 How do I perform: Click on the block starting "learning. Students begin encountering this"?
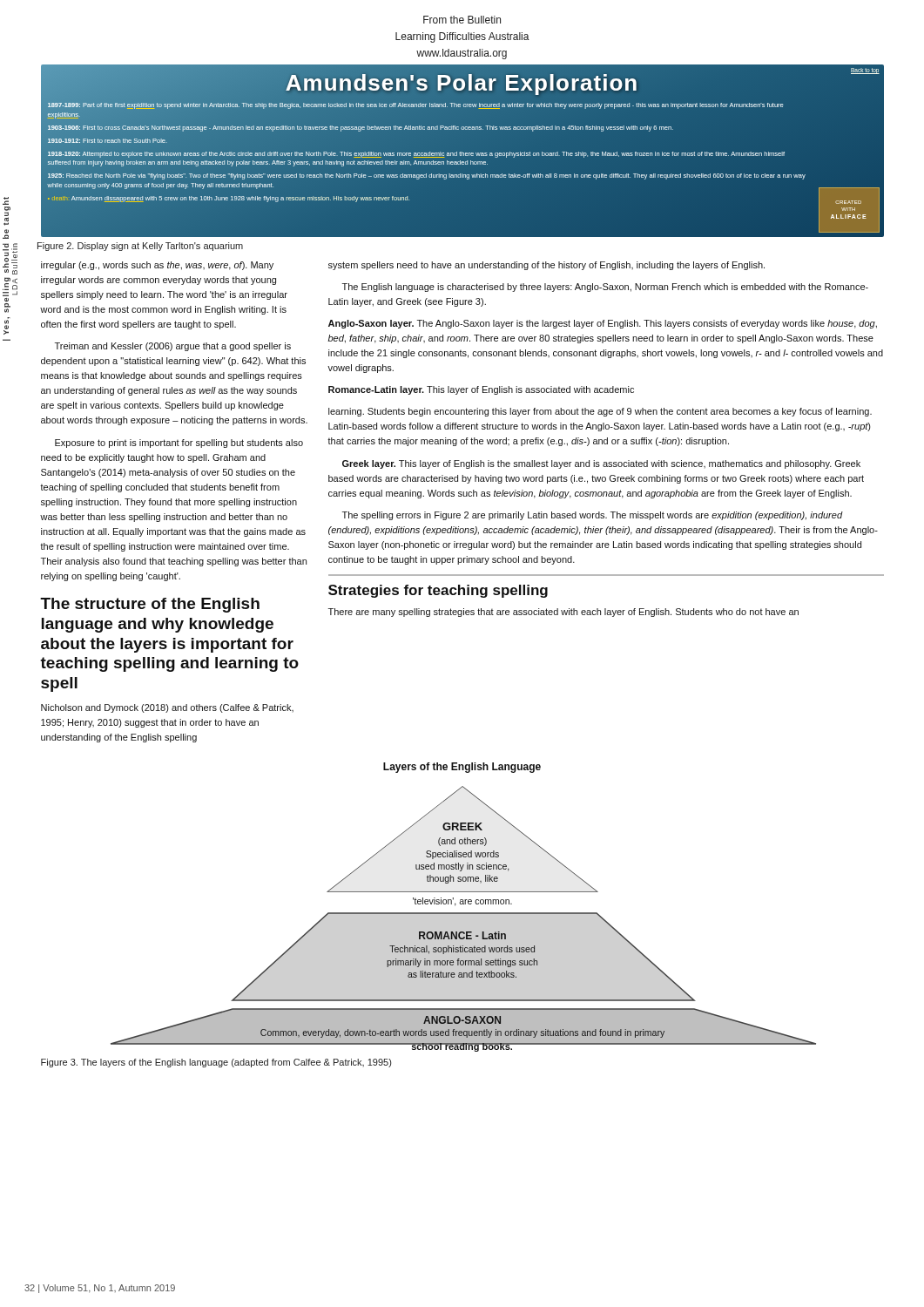606,486
